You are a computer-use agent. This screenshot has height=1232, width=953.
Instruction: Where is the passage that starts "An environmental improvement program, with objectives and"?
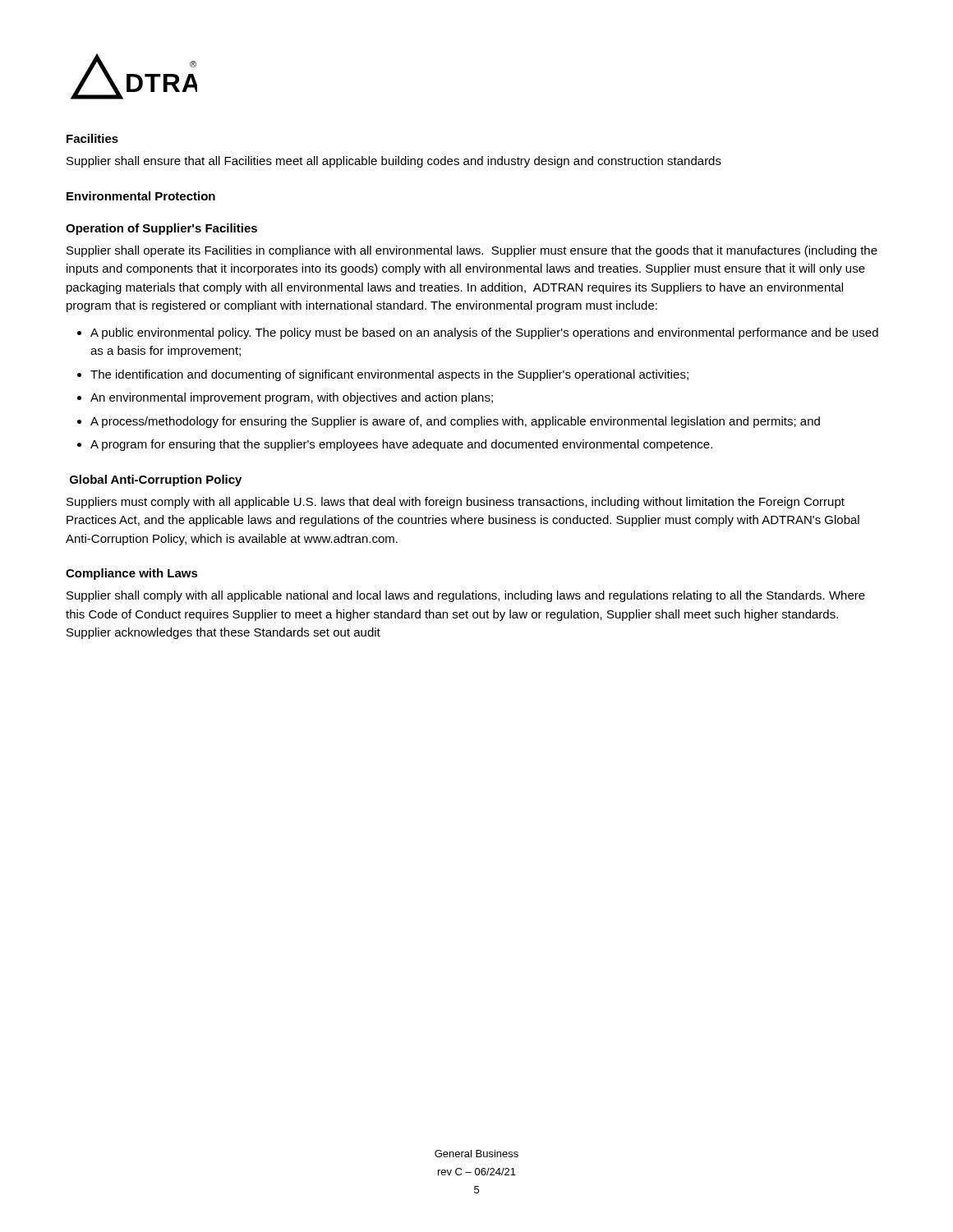point(292,397)
